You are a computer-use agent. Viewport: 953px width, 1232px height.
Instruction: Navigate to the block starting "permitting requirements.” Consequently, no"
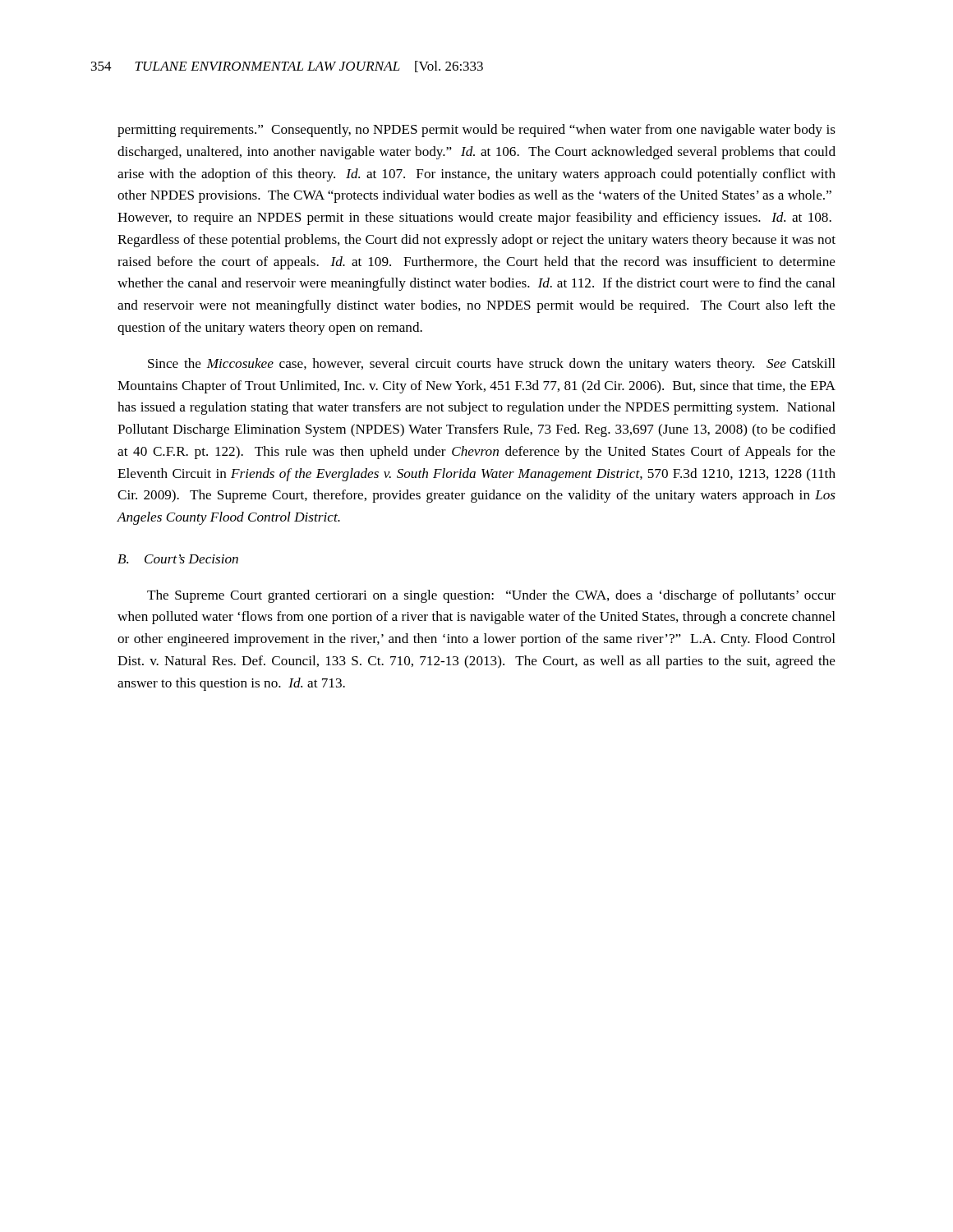click(476, 229)
